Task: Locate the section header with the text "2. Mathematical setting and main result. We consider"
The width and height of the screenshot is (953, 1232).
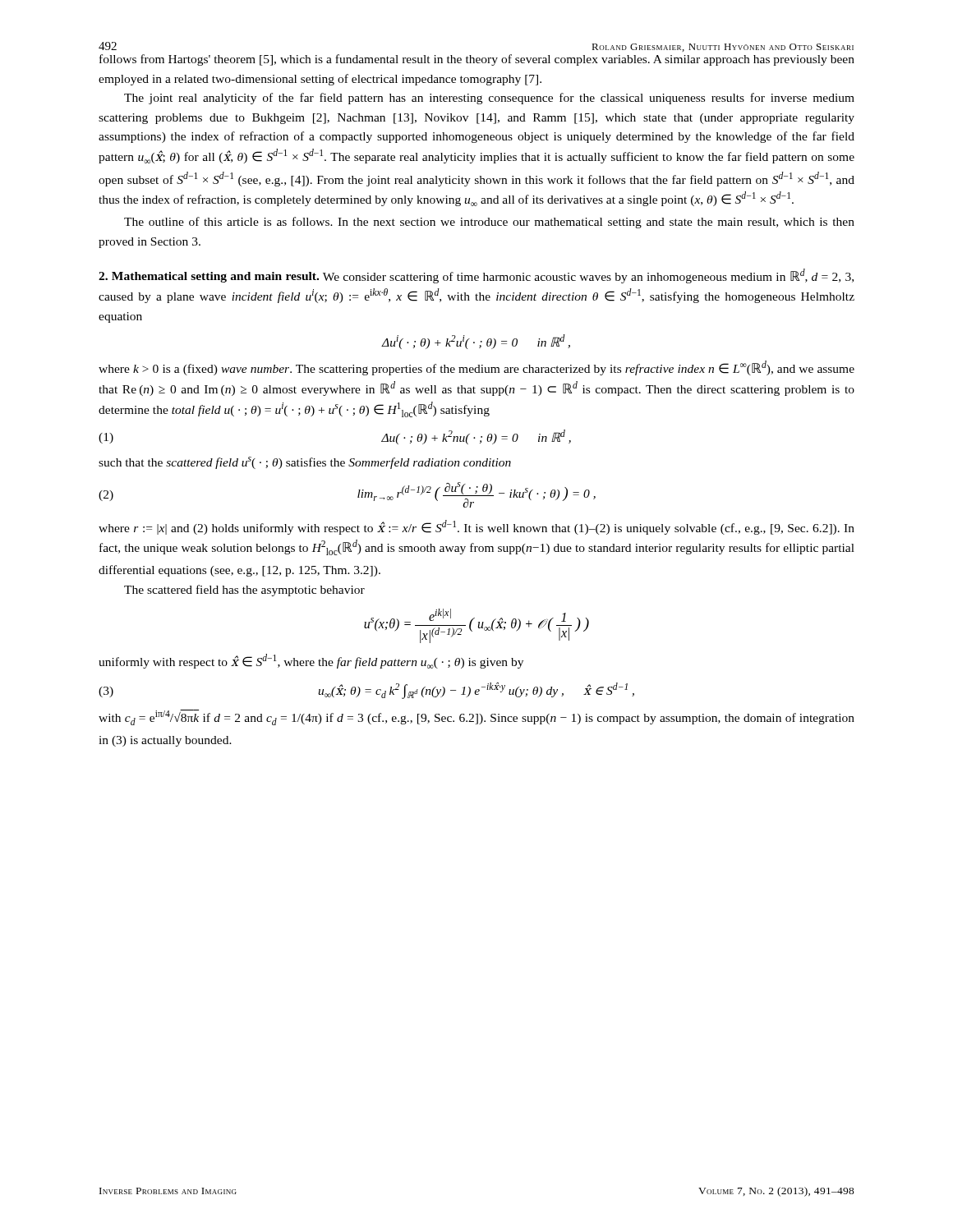Action: click(x=476, y=296)
